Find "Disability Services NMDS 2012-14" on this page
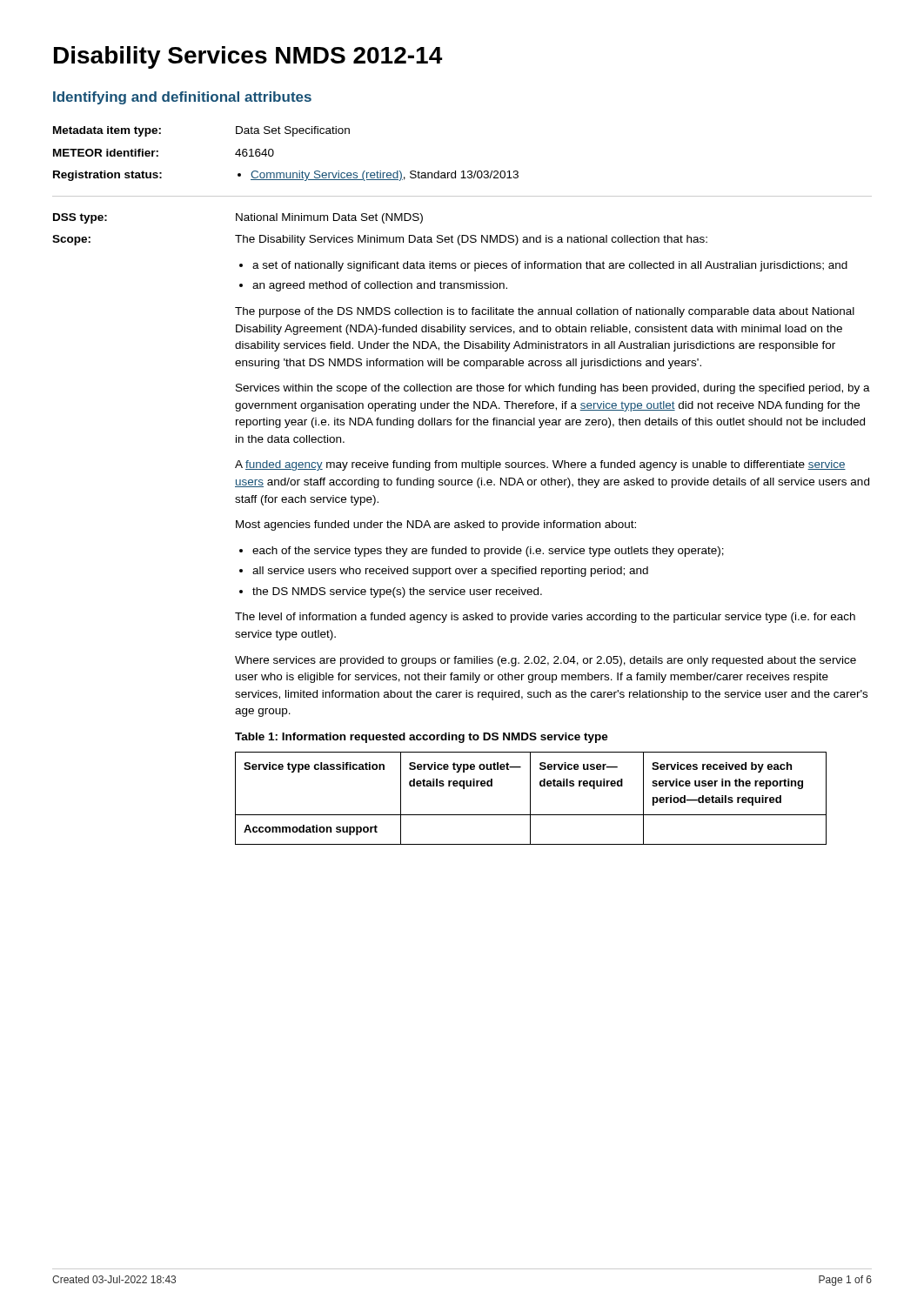 click(x=247, y=55)
